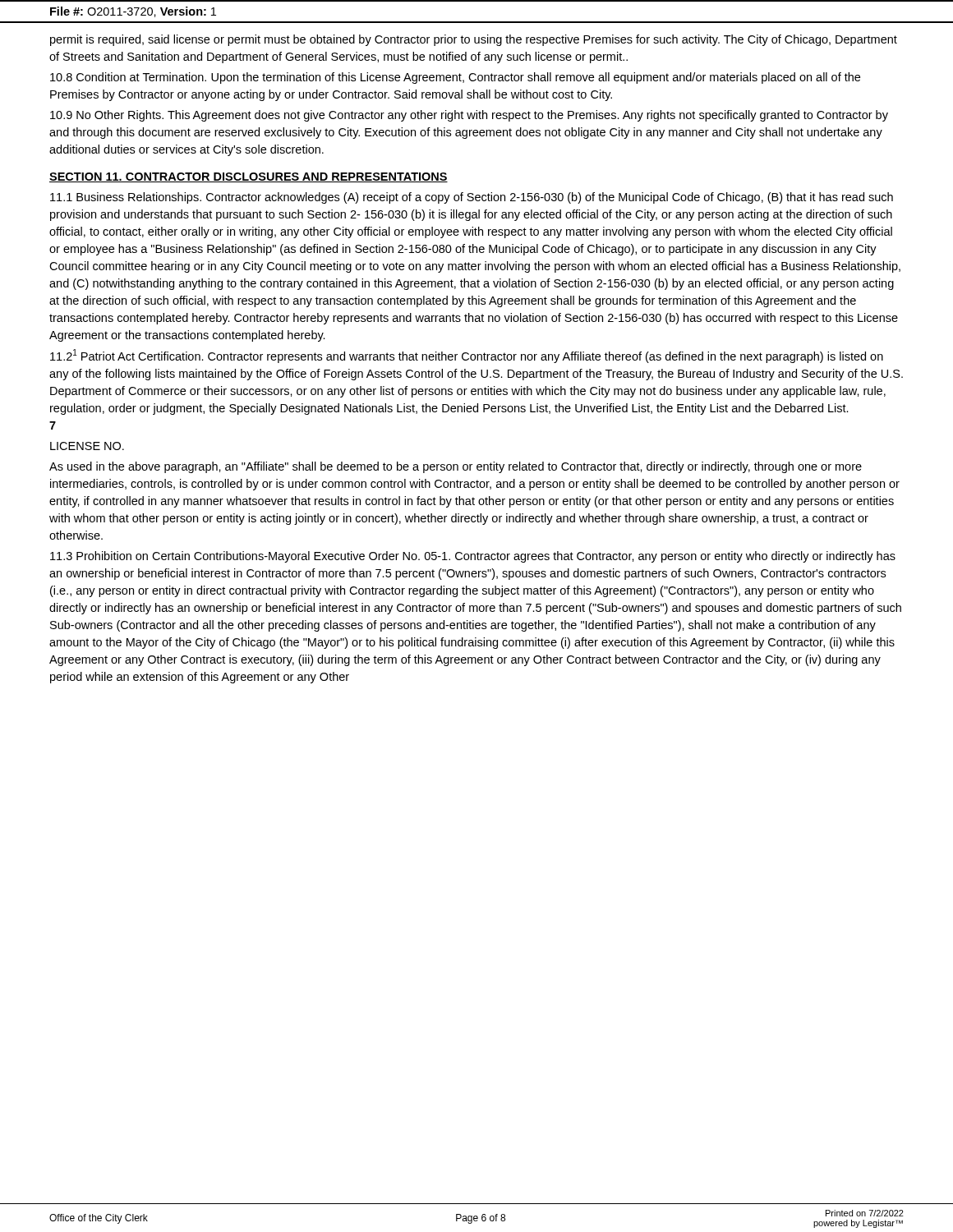This screenshot has width=953, height=1232.
Task: Click where it says "SECTION 11. CONTRACTOR DISCLOSURES AND REPRESENTATIONS"
Action: point(248,177)
